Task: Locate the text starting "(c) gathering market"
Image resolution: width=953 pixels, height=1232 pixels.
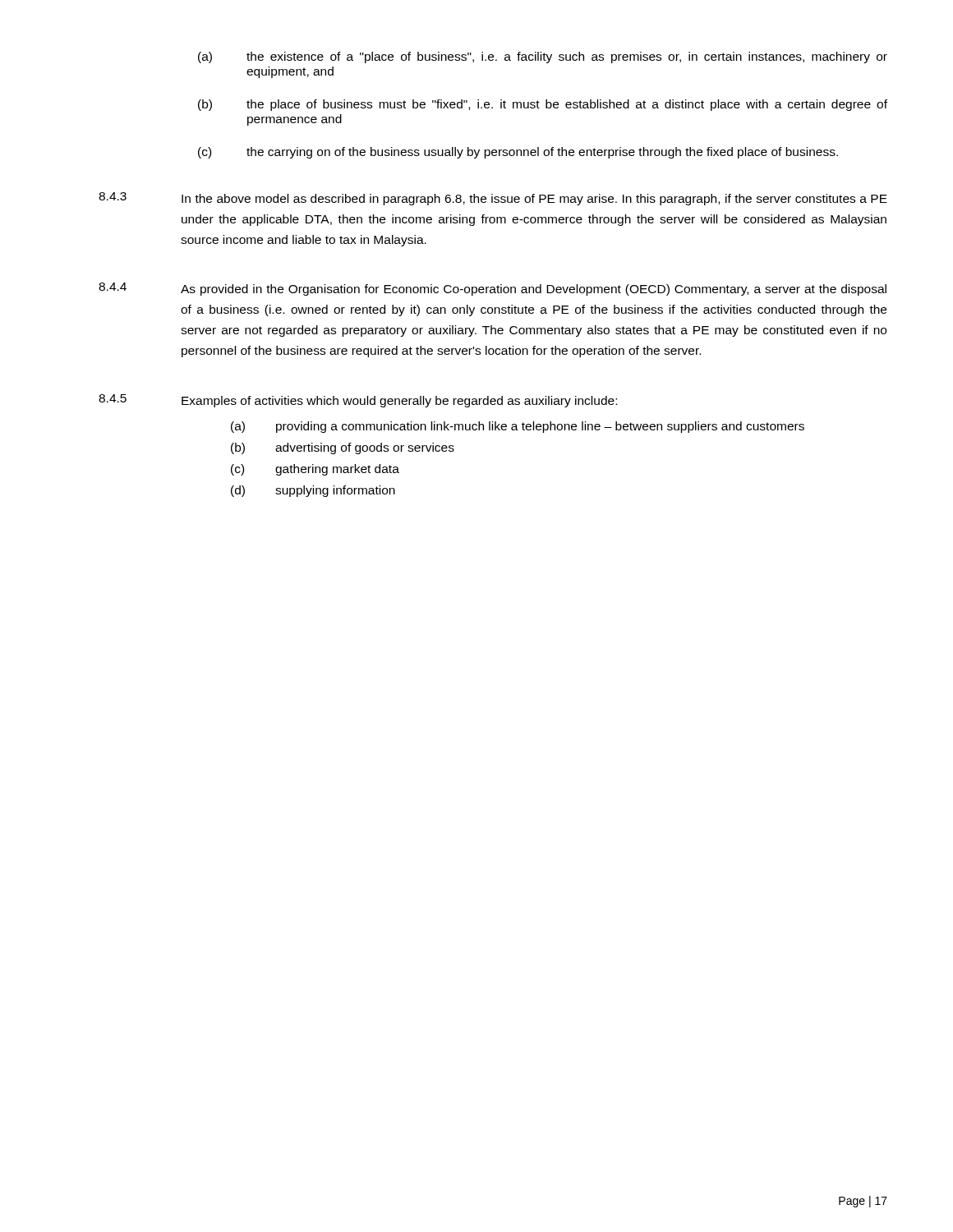Action: (315, 470)
